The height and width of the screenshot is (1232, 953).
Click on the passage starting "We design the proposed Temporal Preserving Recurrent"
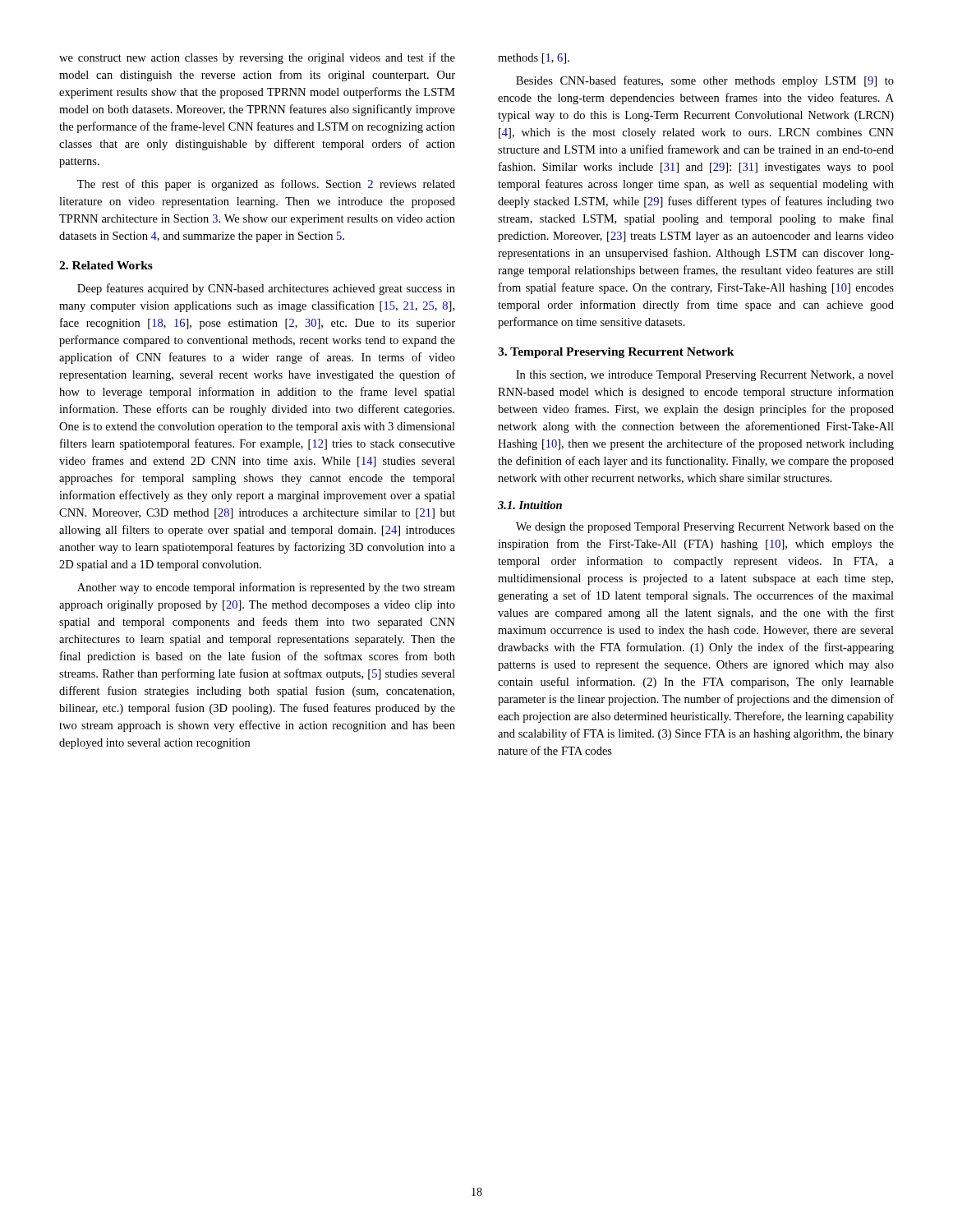click(696, 639)
